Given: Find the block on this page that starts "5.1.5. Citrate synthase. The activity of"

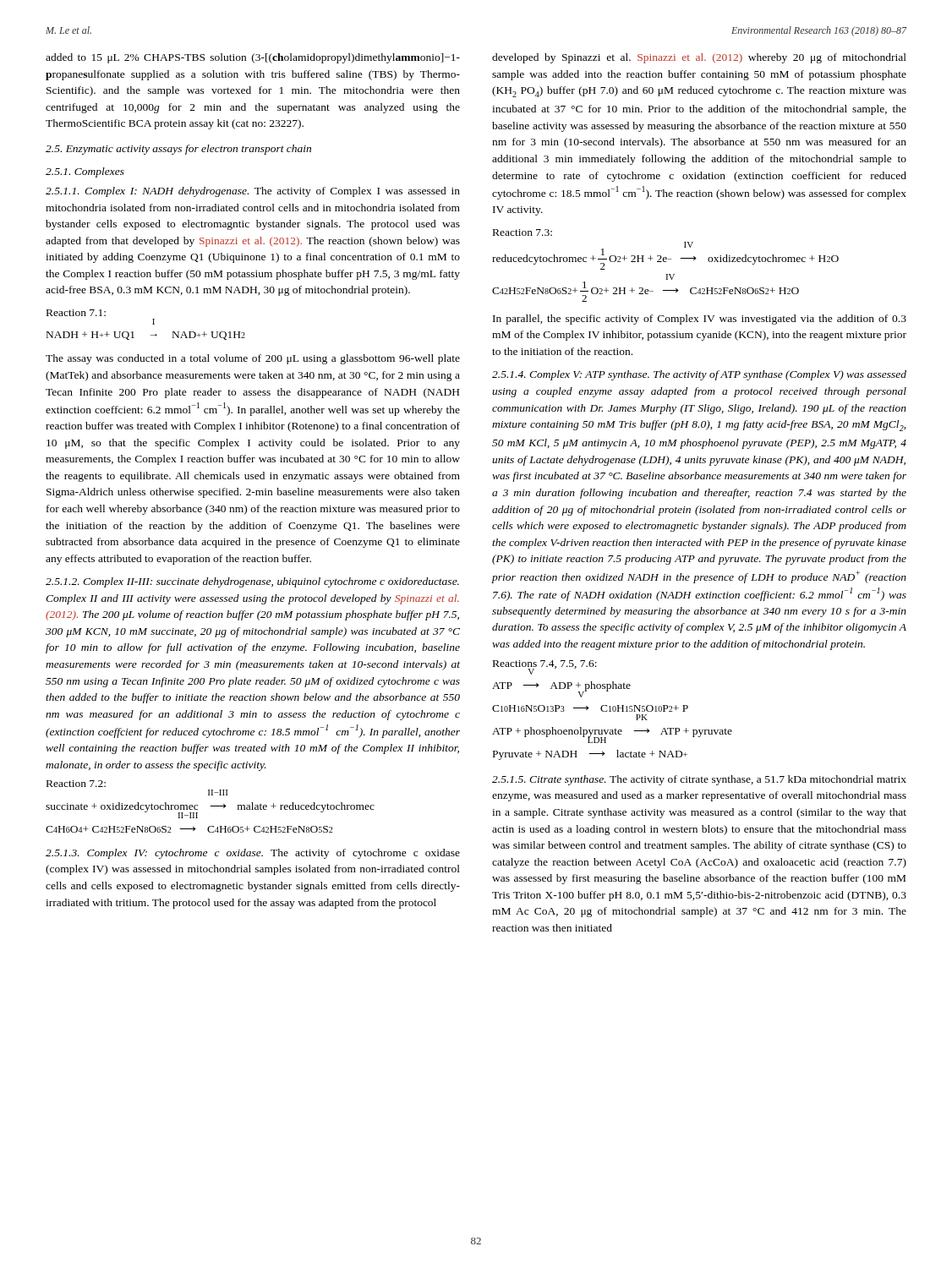Looking at the screenshot, I should point(699,853).
